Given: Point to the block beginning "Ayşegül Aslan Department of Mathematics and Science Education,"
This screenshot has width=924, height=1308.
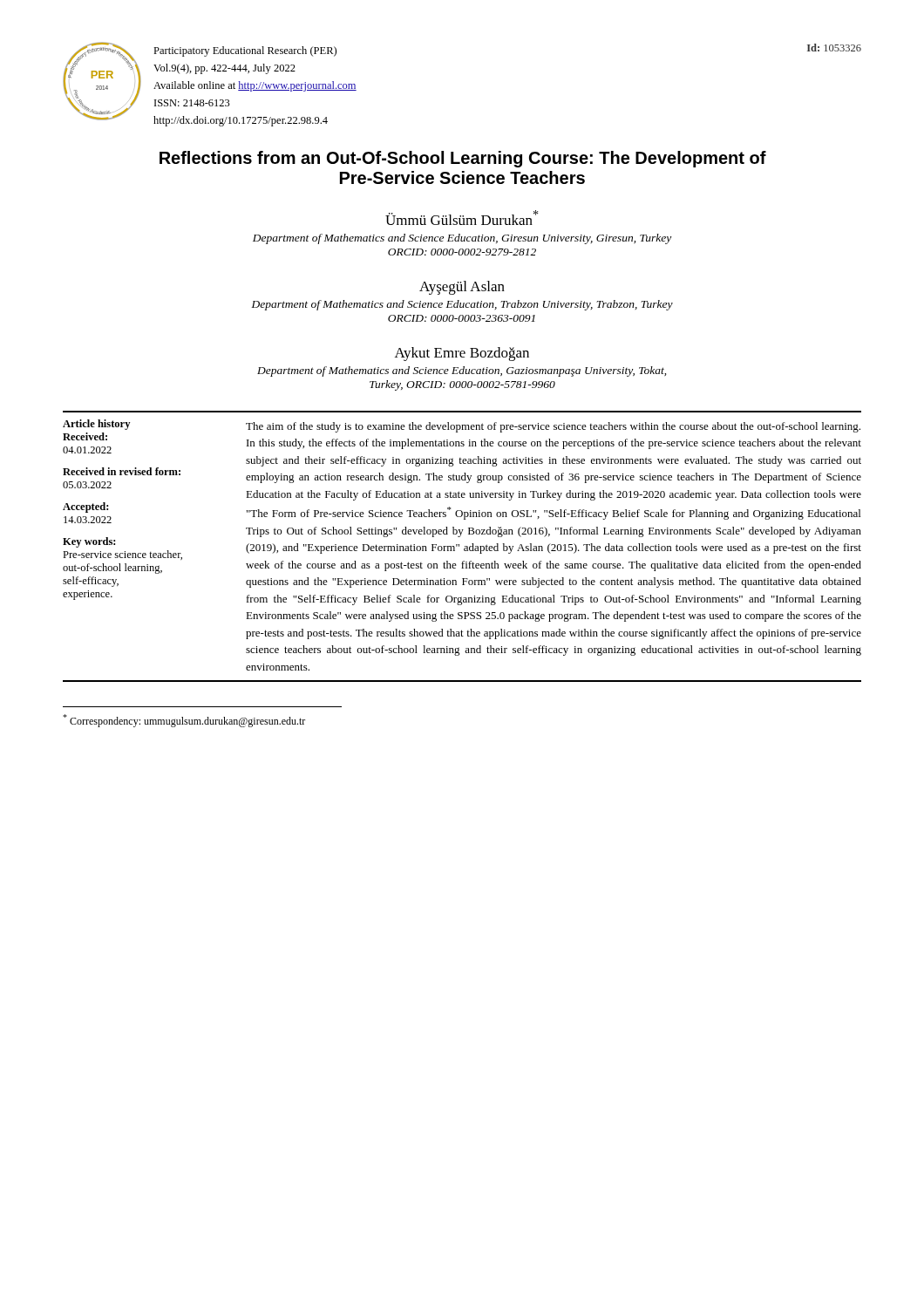Looking at the screenshot, I should pyautogui.click(x=462, y=301).
